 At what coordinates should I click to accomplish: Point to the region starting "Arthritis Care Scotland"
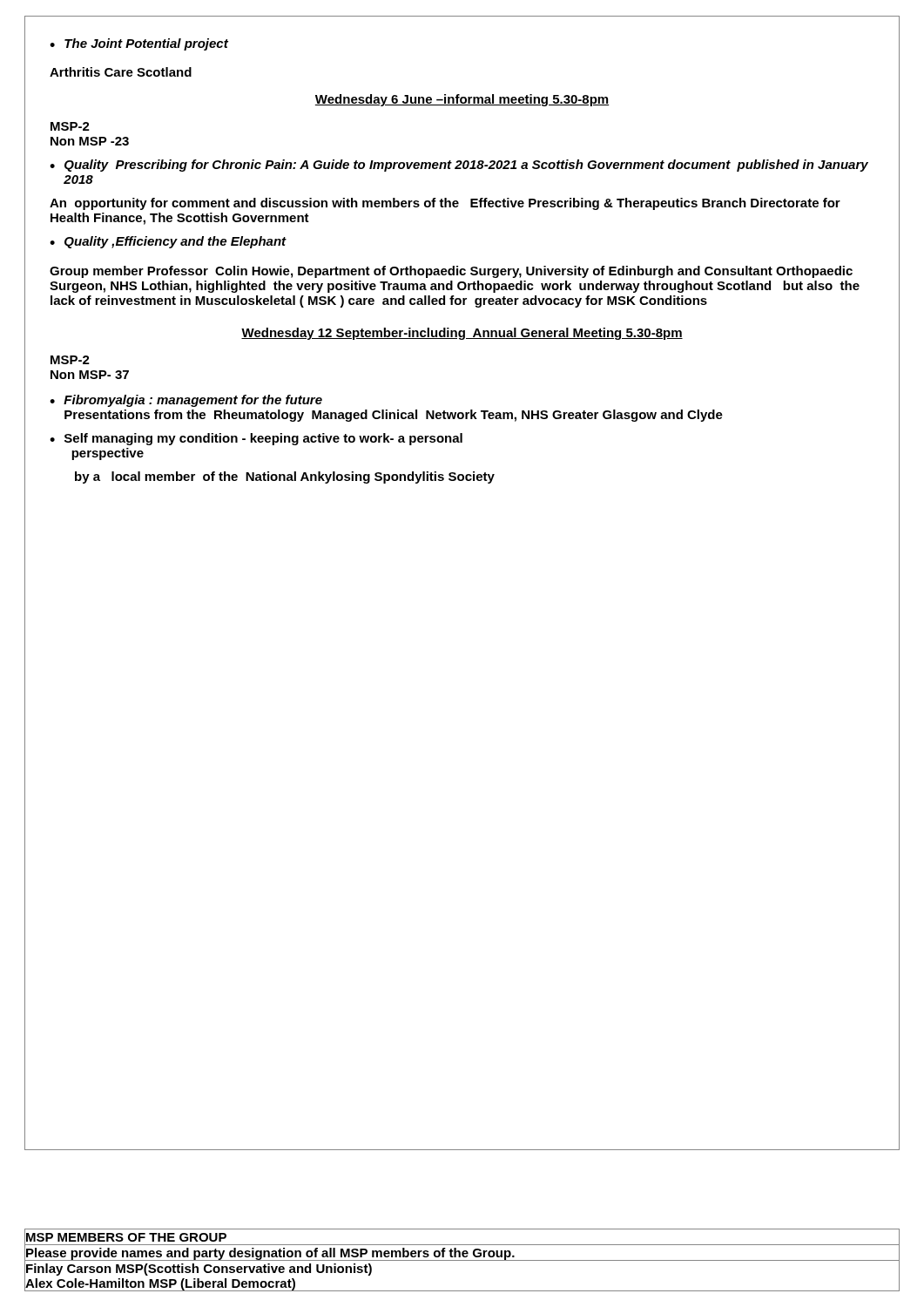(x=121, y=72)
